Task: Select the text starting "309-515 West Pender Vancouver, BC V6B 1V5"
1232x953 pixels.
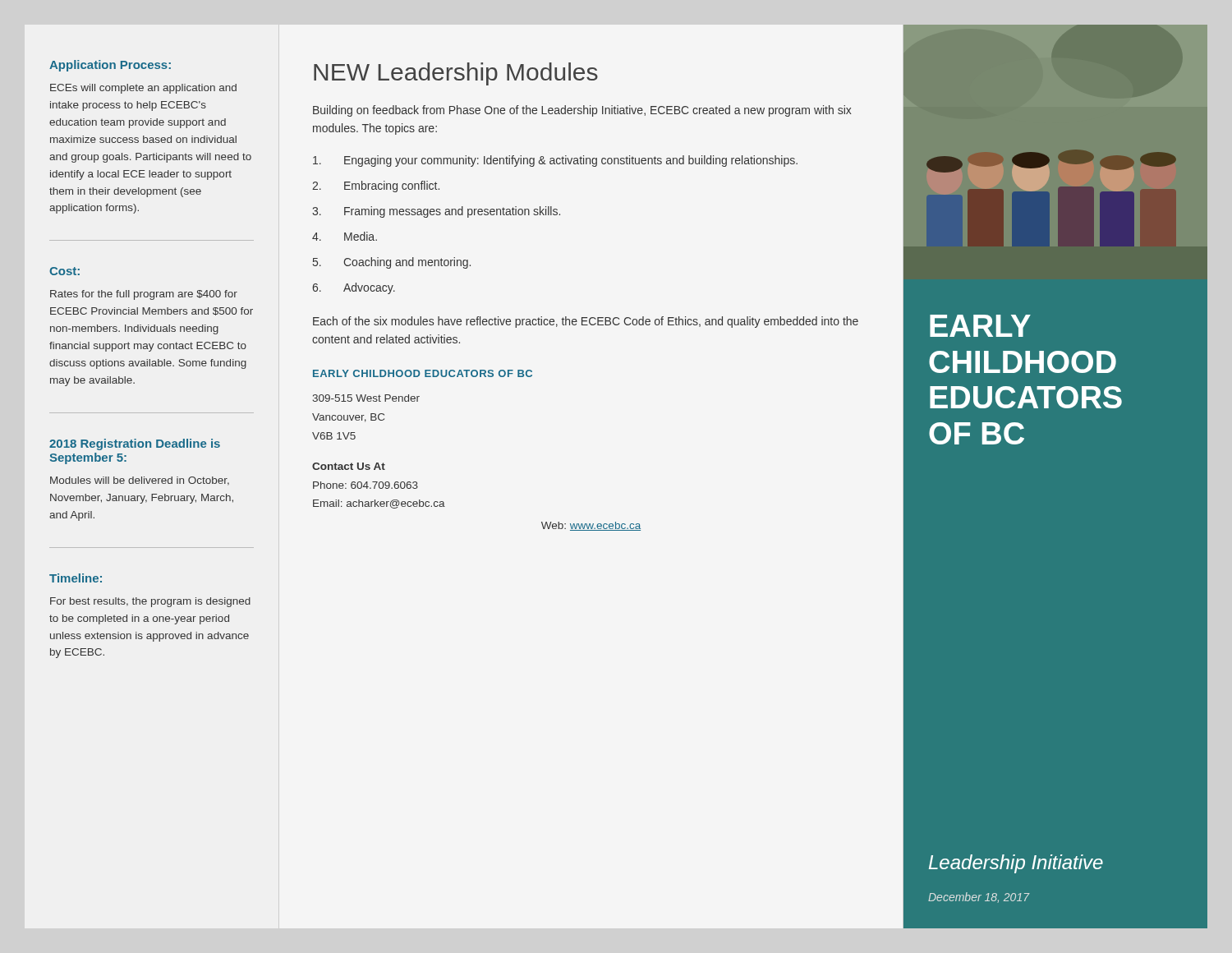Action: [x=366, y=417]
